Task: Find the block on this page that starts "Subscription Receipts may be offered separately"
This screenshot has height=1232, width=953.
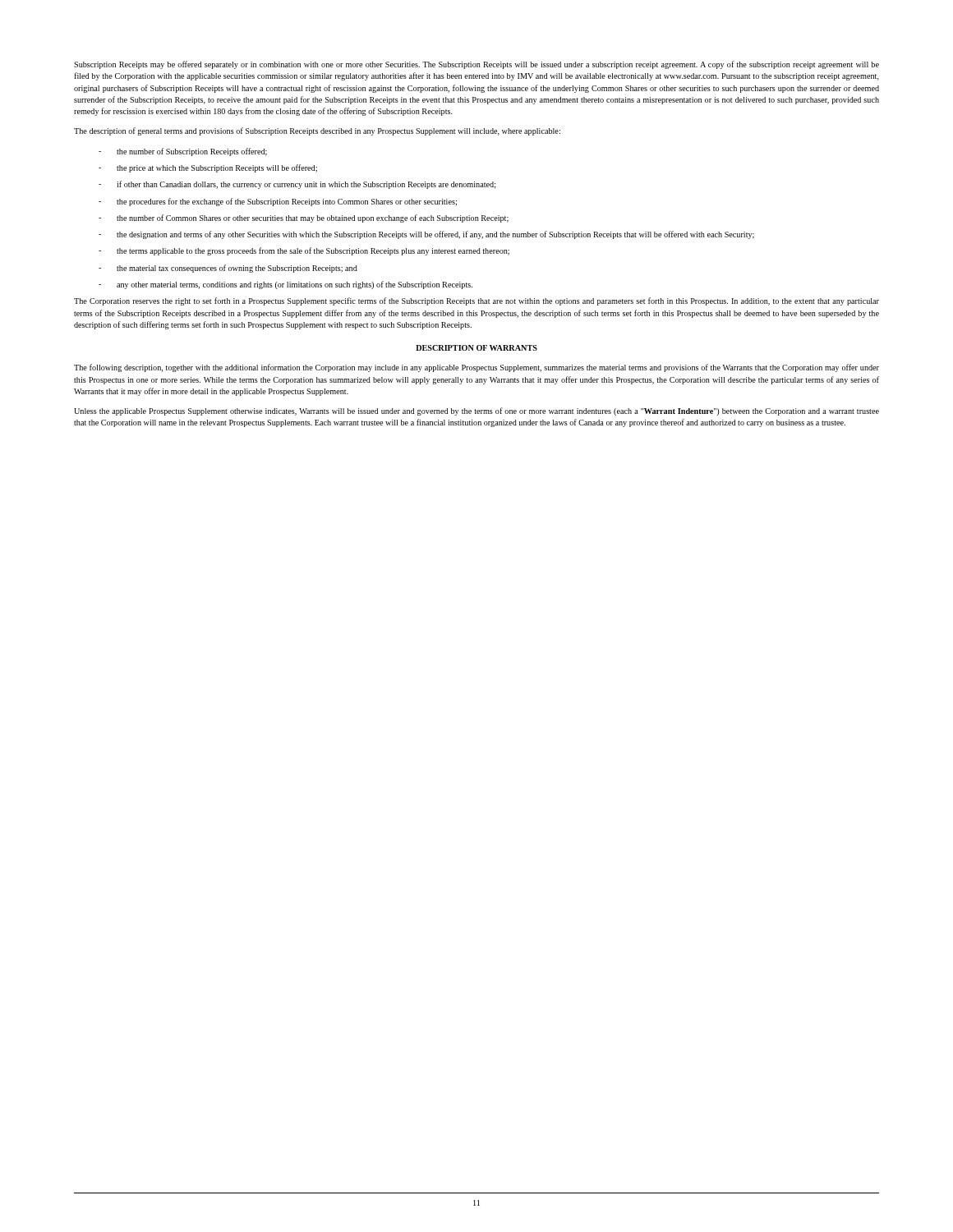Action: (476, 88)
